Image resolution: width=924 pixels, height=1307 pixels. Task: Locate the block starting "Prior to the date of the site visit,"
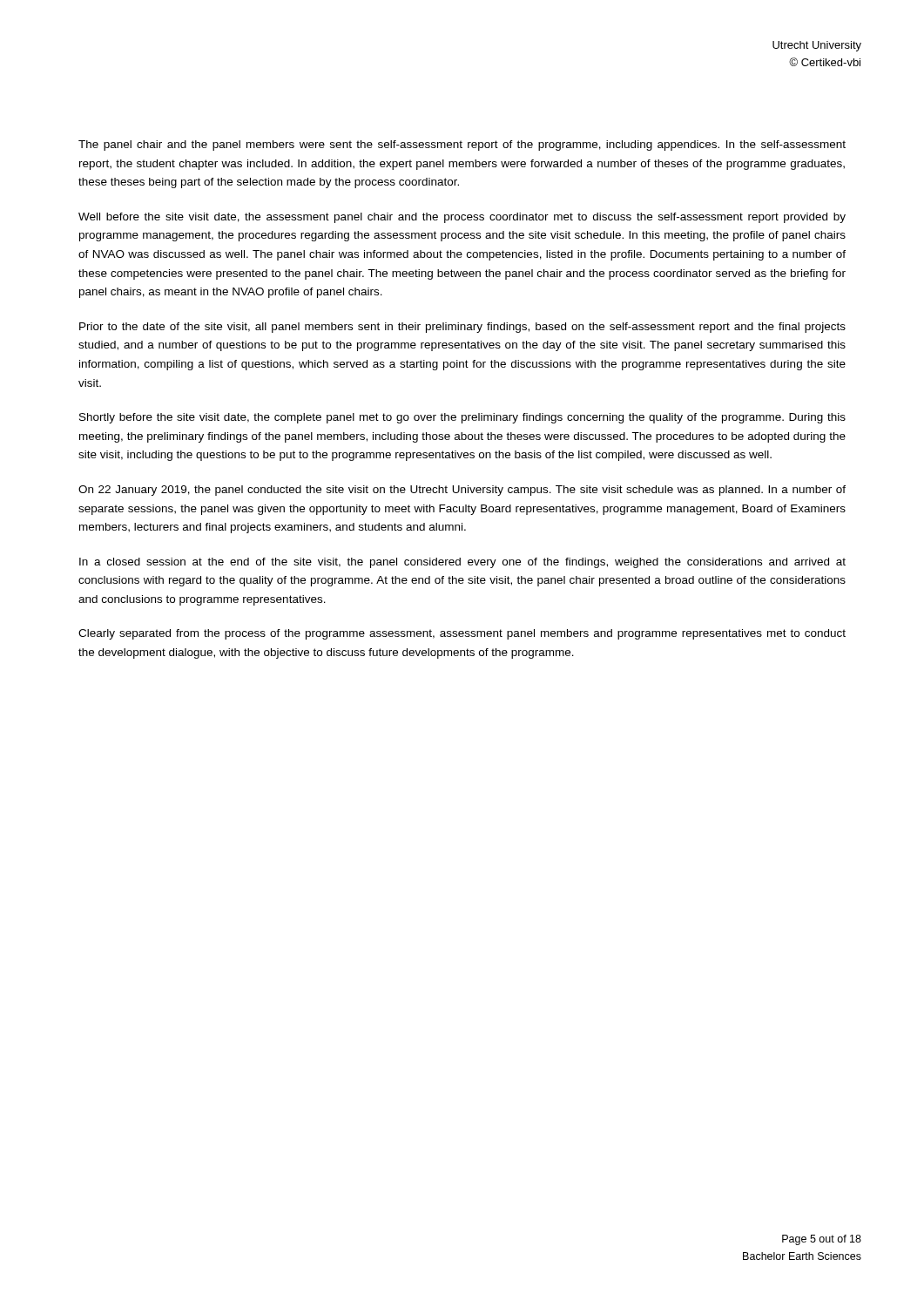pos(462,354)
